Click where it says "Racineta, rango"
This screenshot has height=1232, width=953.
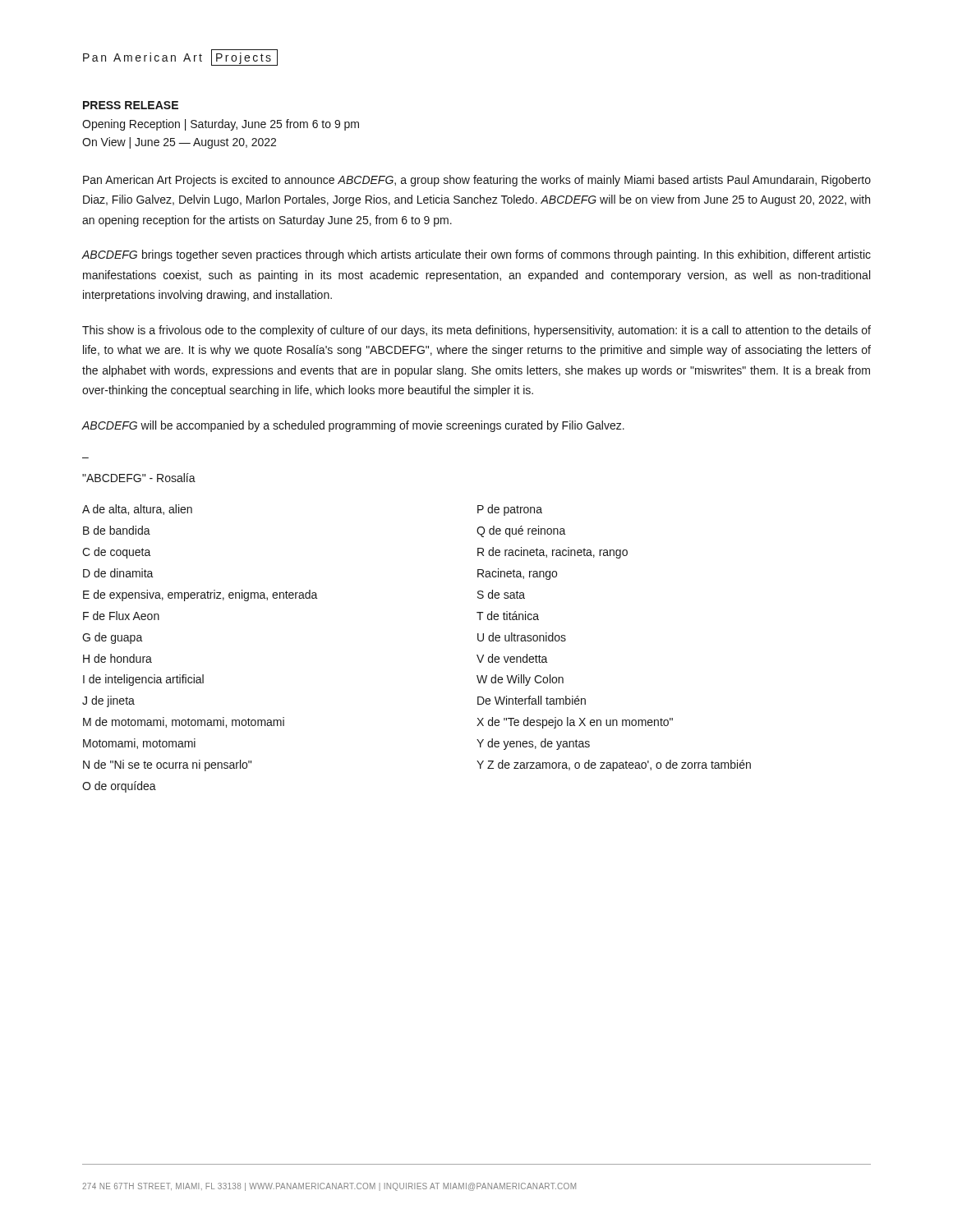517,573
